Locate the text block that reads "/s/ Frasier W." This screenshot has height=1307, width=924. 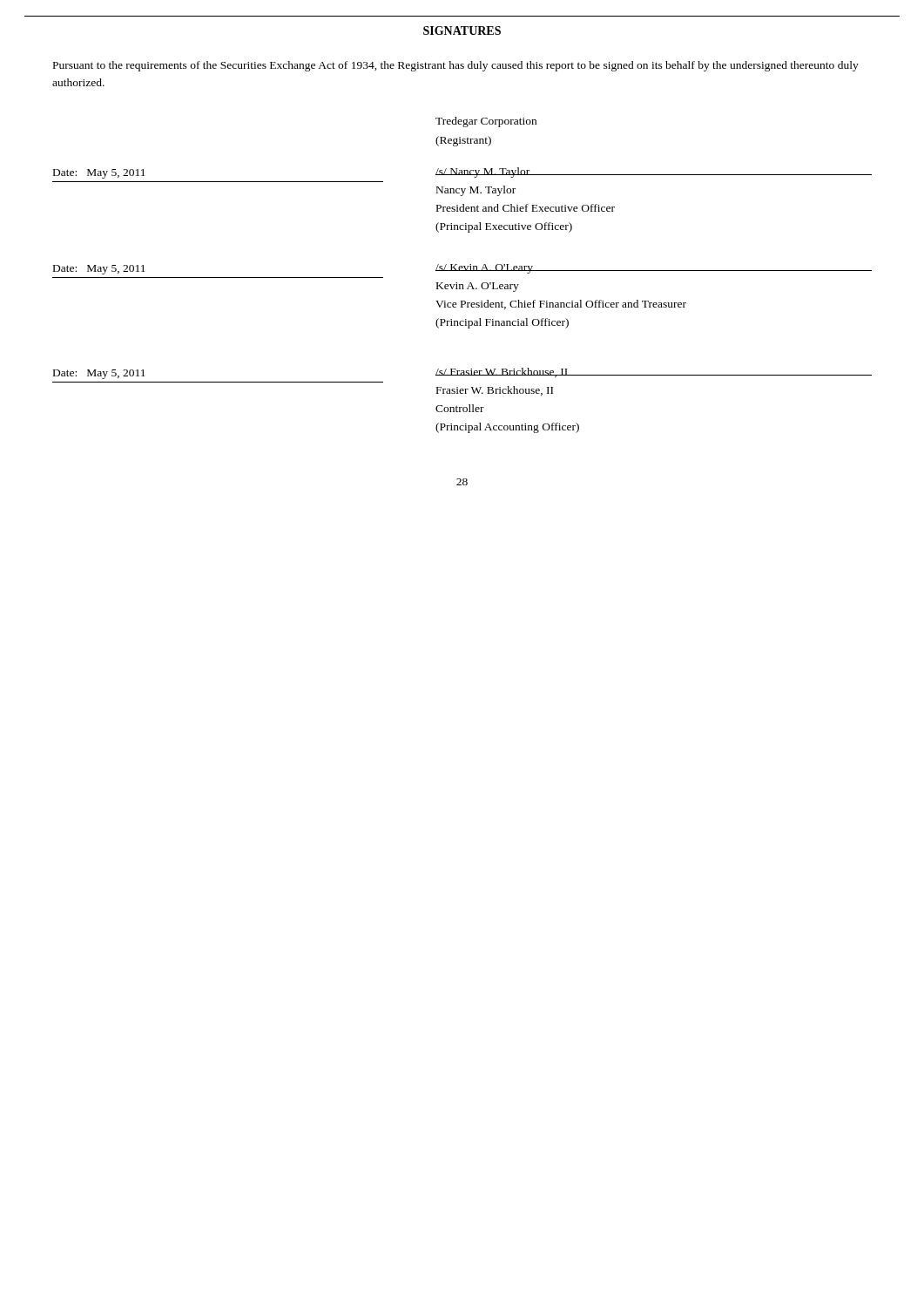(502, 372)
